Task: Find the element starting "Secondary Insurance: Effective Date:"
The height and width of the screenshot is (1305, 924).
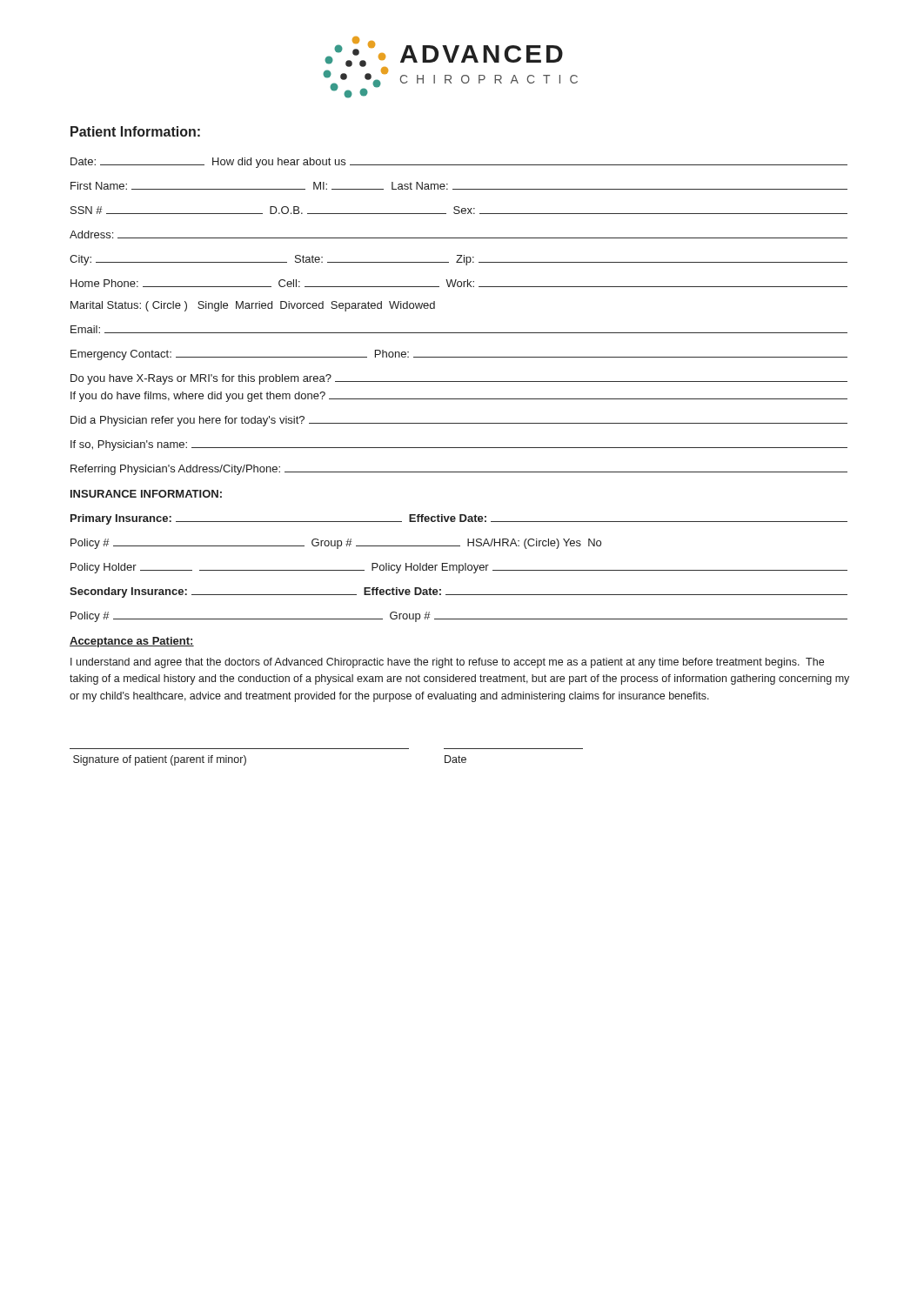Action: [x=458, y=590]
